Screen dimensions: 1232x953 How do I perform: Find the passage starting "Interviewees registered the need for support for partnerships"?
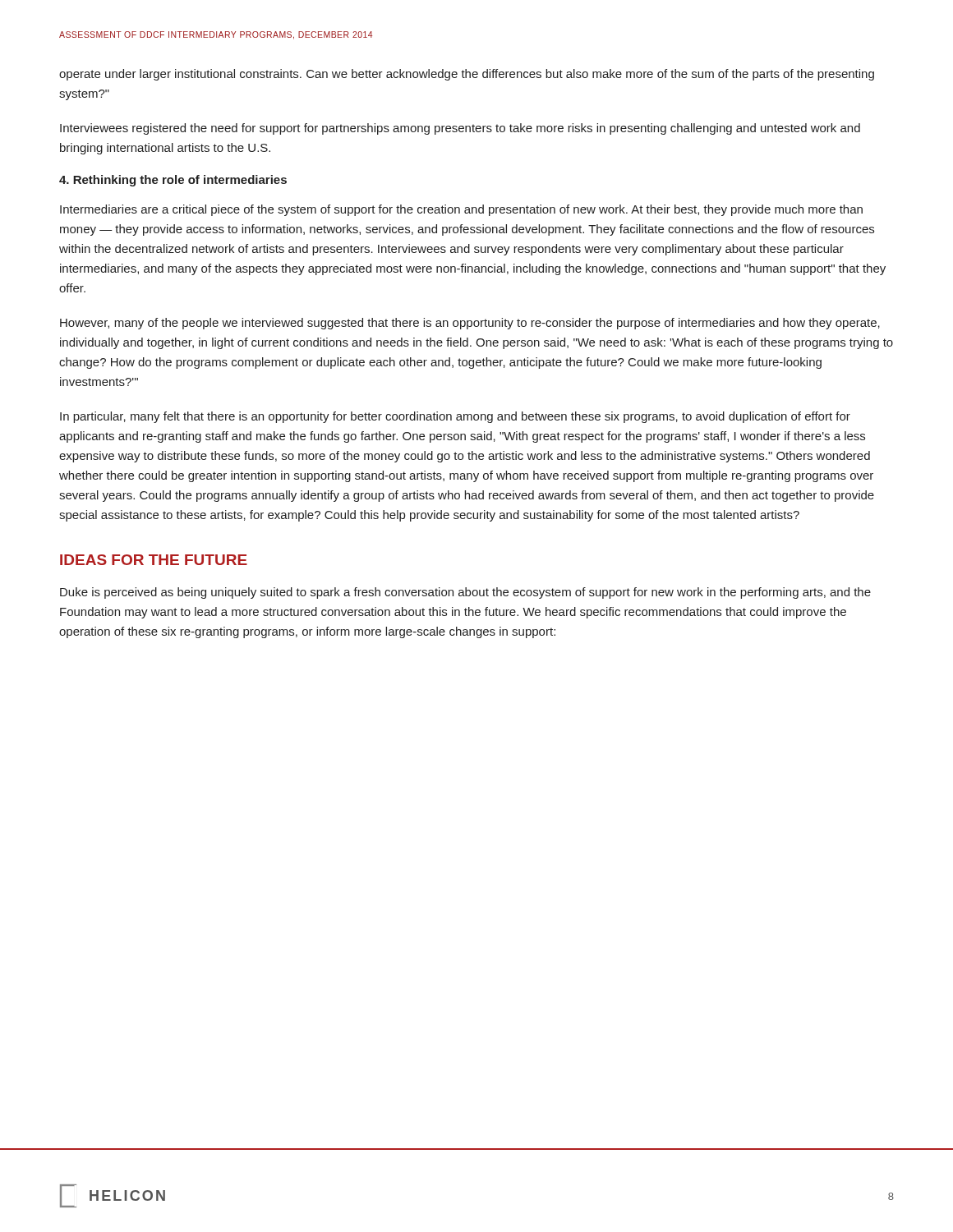click(460, 138)
